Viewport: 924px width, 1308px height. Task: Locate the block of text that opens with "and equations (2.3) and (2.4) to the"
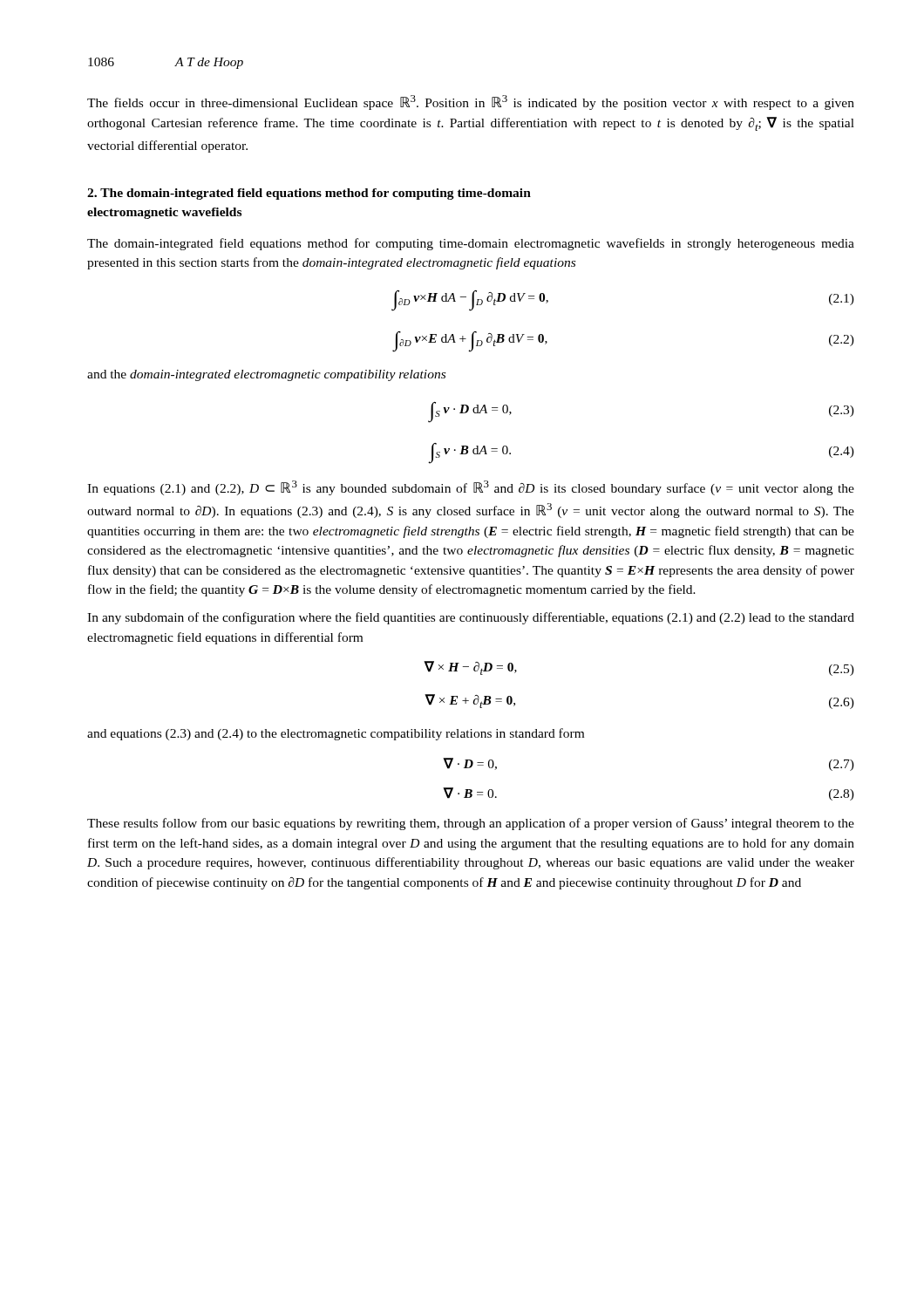coord(336,733)
